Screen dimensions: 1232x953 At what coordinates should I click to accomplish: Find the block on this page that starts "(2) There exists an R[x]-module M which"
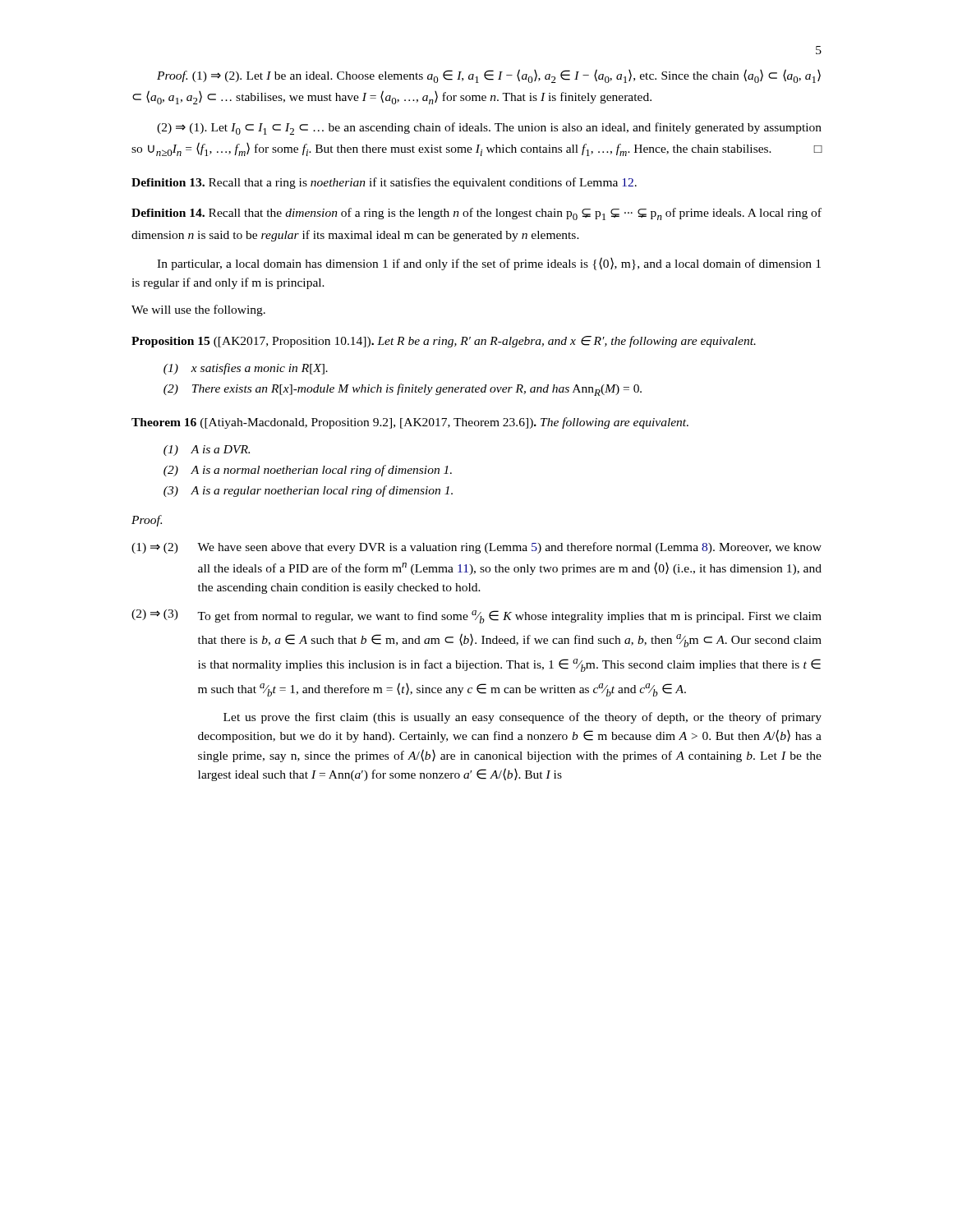492,390
